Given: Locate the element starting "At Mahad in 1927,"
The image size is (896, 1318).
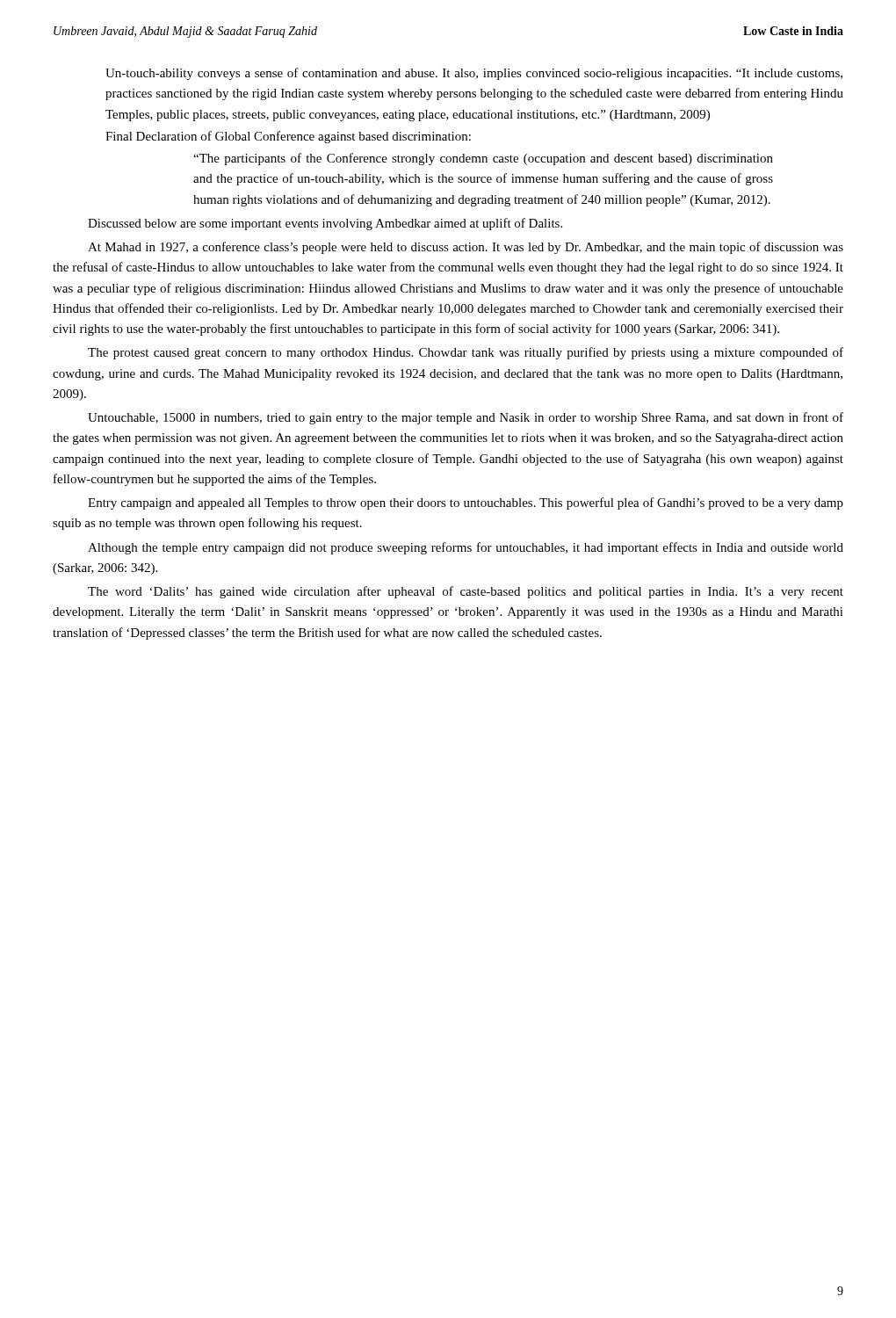Looking at the screenshot, I should click(448, 288).
